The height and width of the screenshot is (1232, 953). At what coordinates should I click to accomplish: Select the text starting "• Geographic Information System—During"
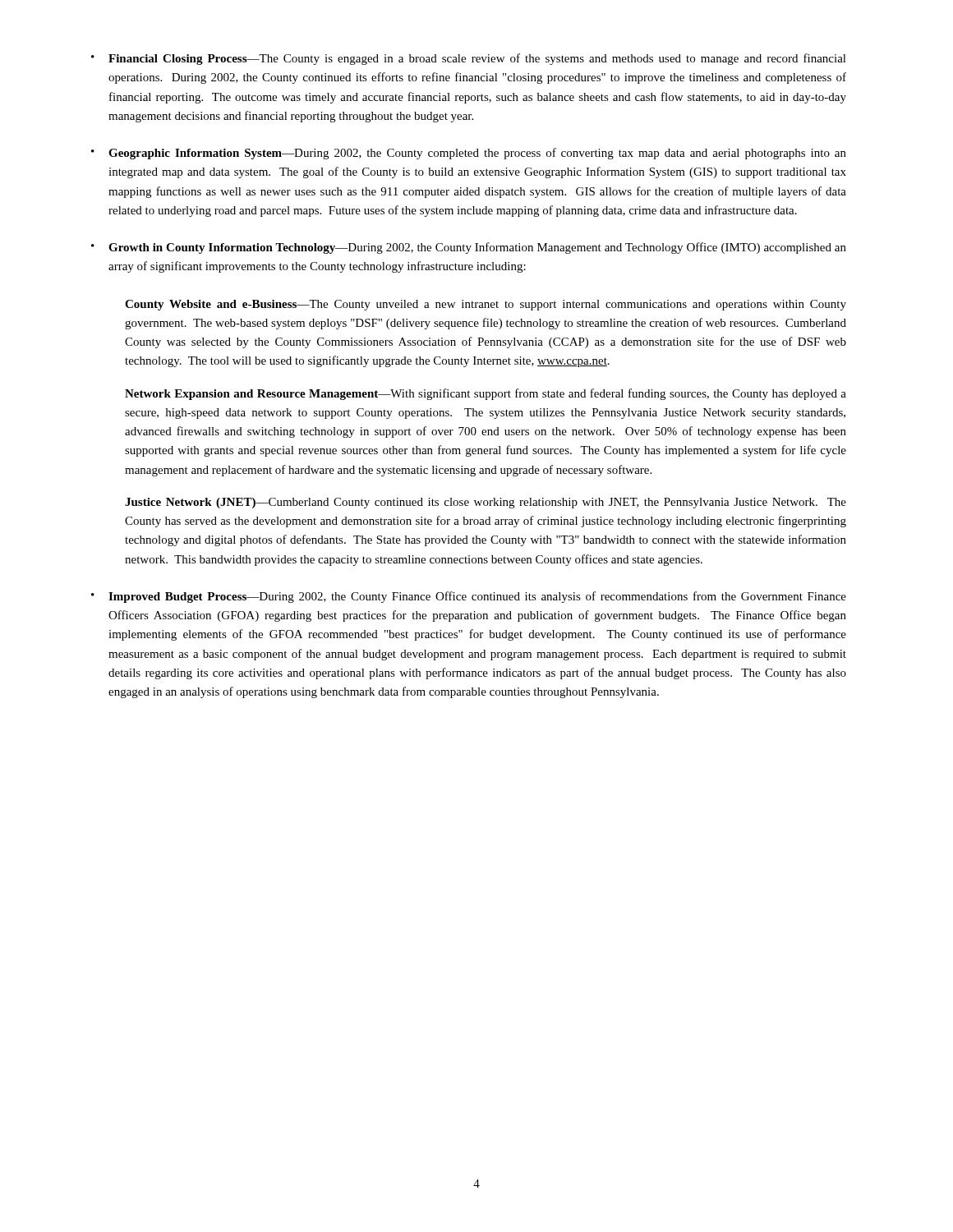468,182
